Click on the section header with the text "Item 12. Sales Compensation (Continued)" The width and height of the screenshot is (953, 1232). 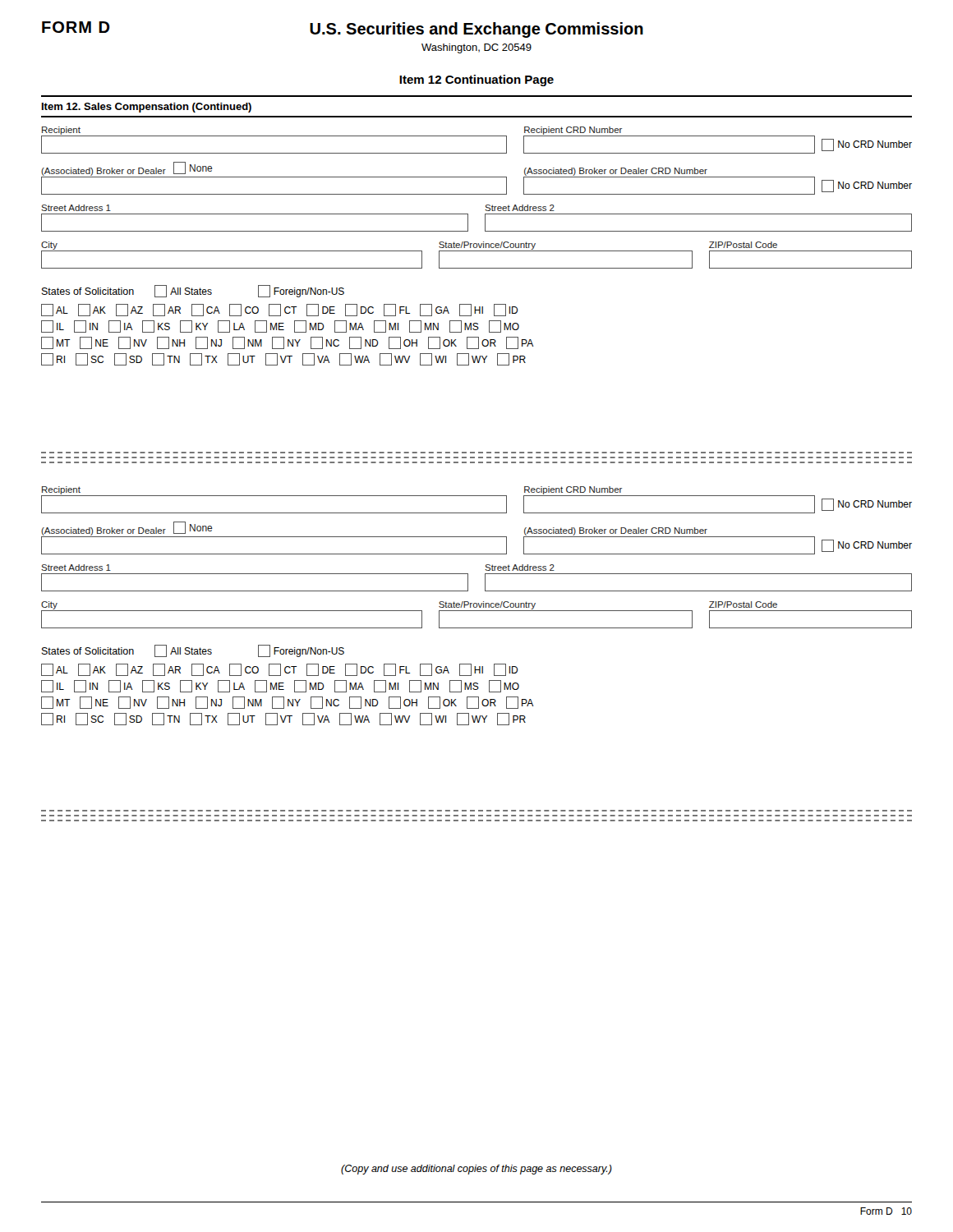click(x=146, y=106)
